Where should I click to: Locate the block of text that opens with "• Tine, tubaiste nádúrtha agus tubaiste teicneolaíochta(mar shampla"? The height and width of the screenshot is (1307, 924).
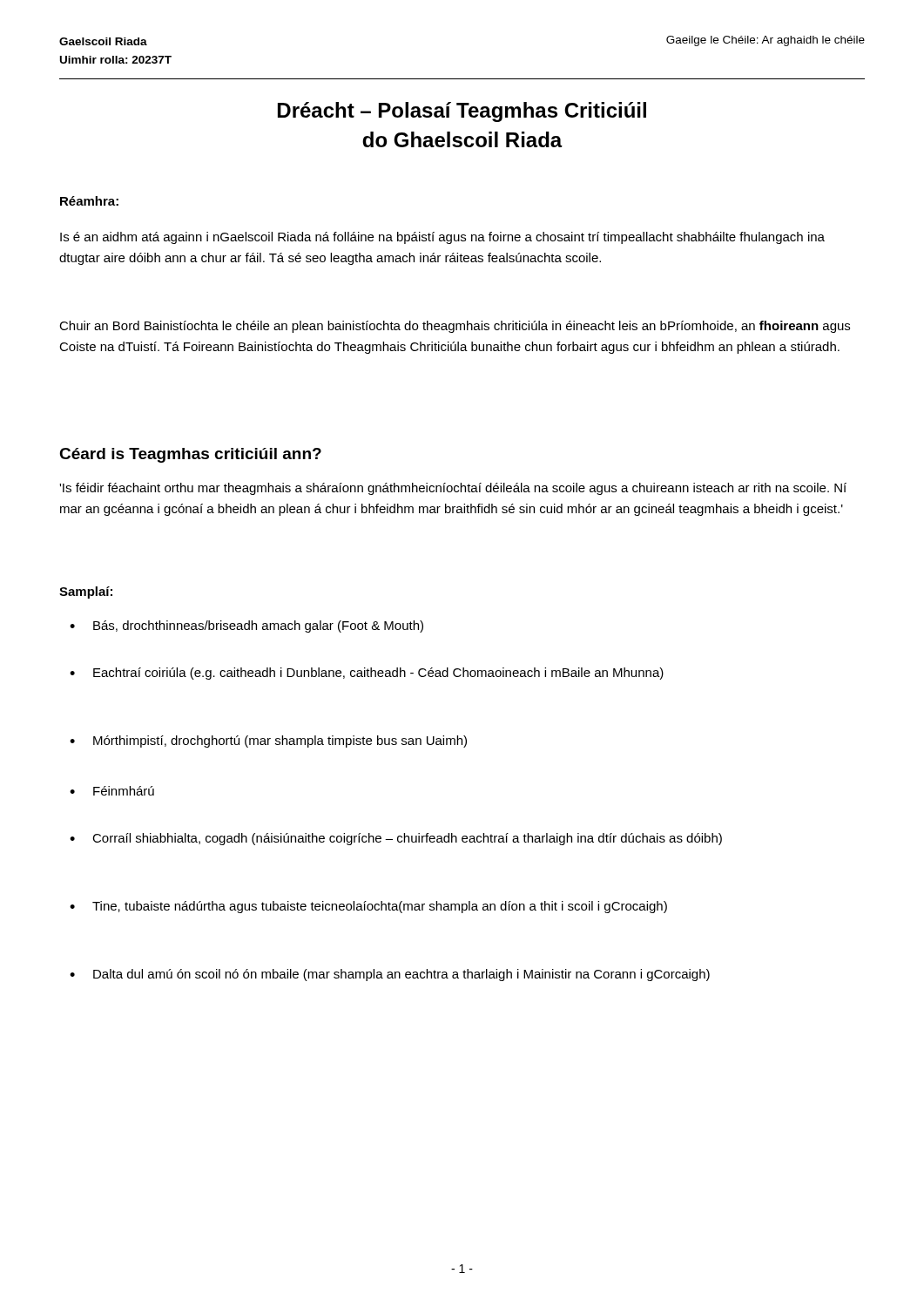pos(369,908)
